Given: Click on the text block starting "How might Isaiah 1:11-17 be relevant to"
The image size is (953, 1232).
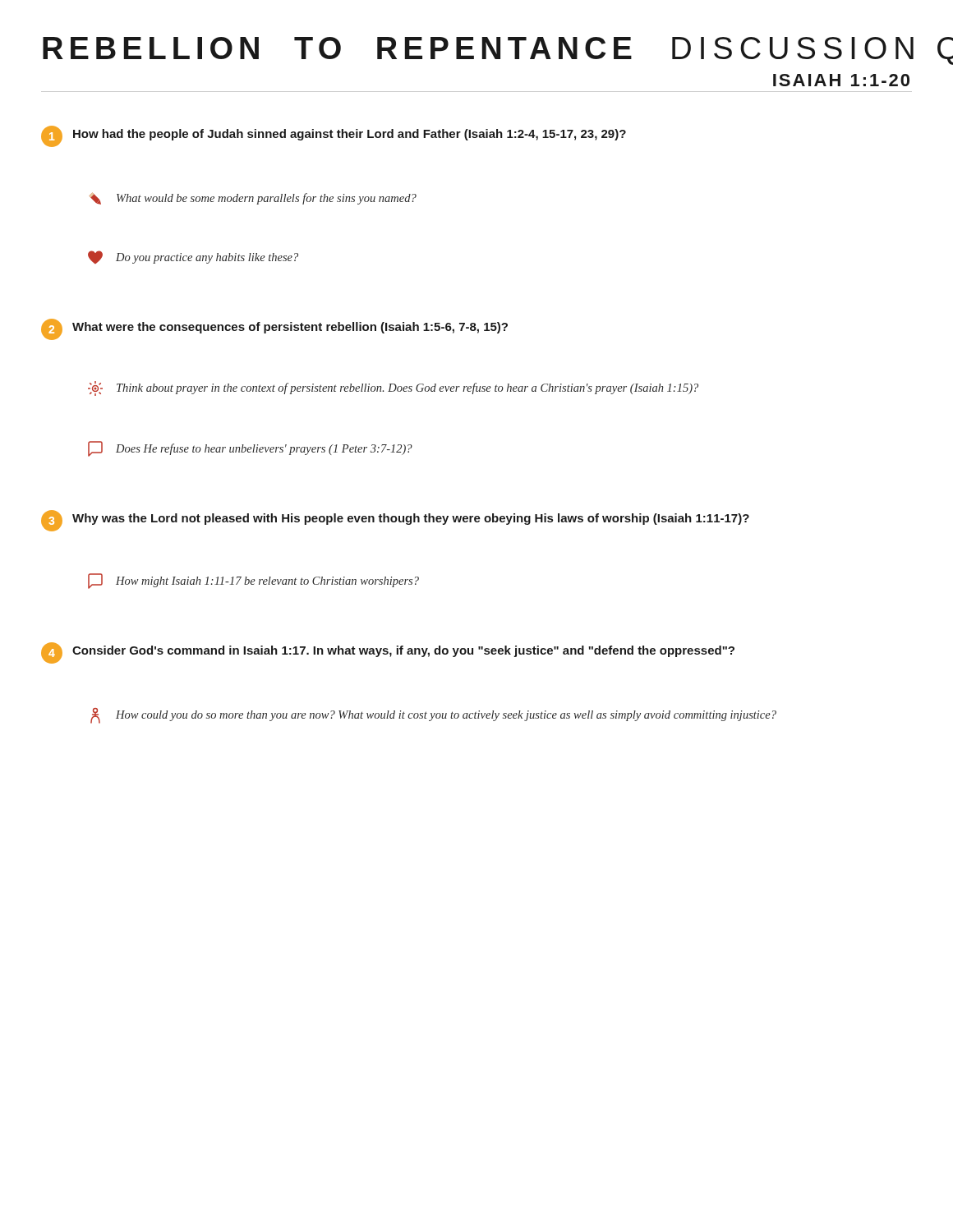Looking at the screenshot, I should click(x=253, y=582).
